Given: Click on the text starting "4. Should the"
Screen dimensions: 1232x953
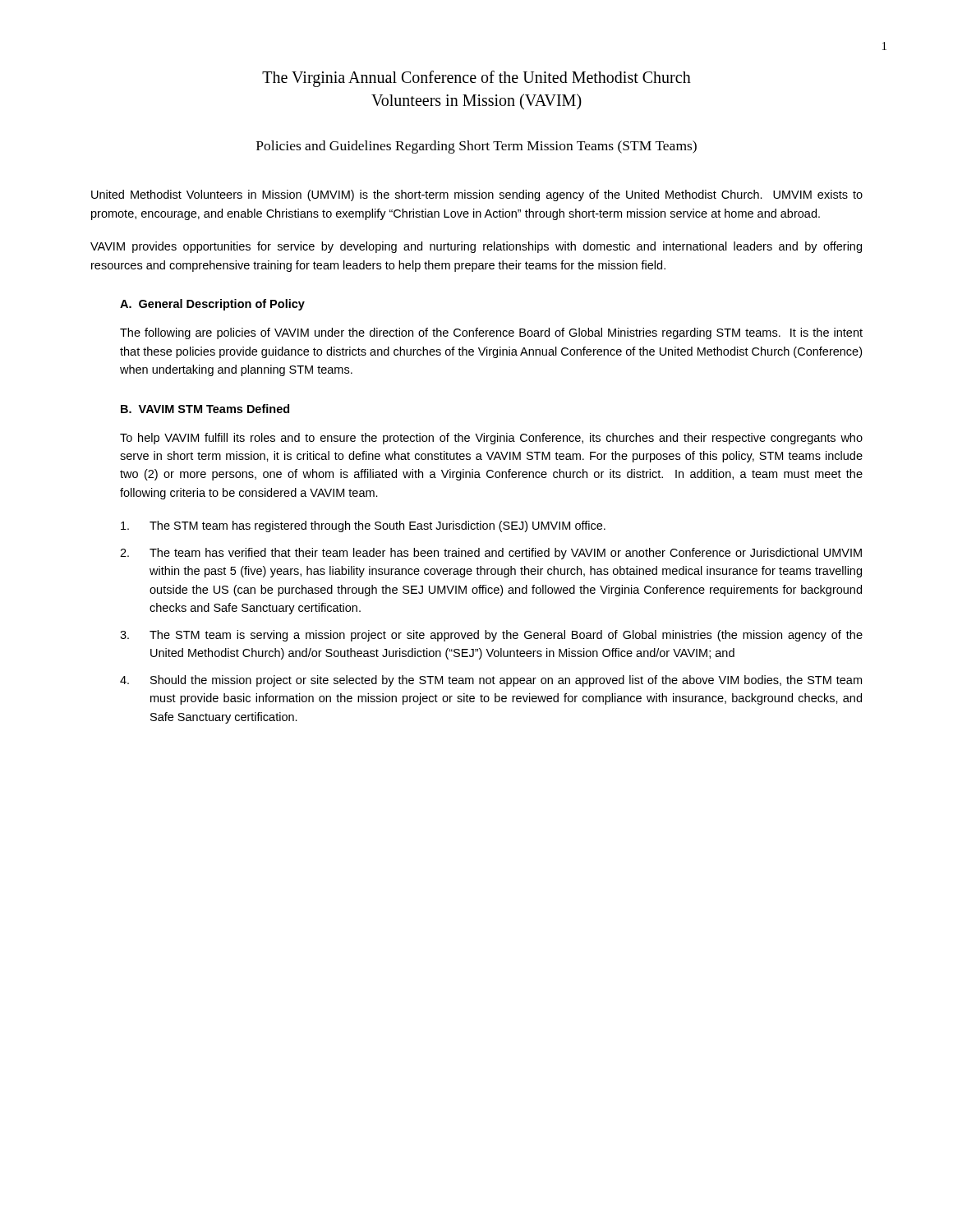Looking at the screenshot, I should 491,698.
